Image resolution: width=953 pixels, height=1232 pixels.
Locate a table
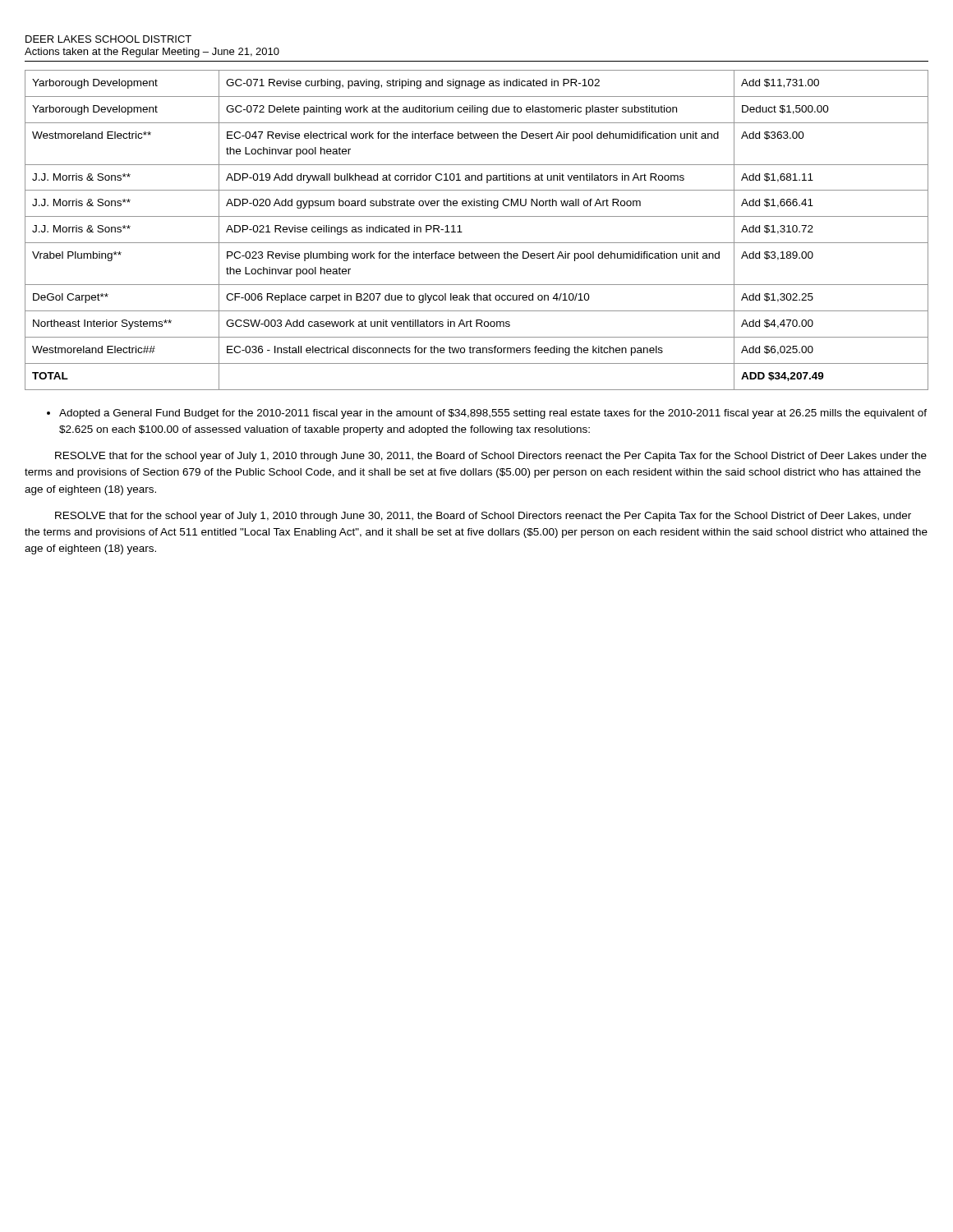pos(476,230)
